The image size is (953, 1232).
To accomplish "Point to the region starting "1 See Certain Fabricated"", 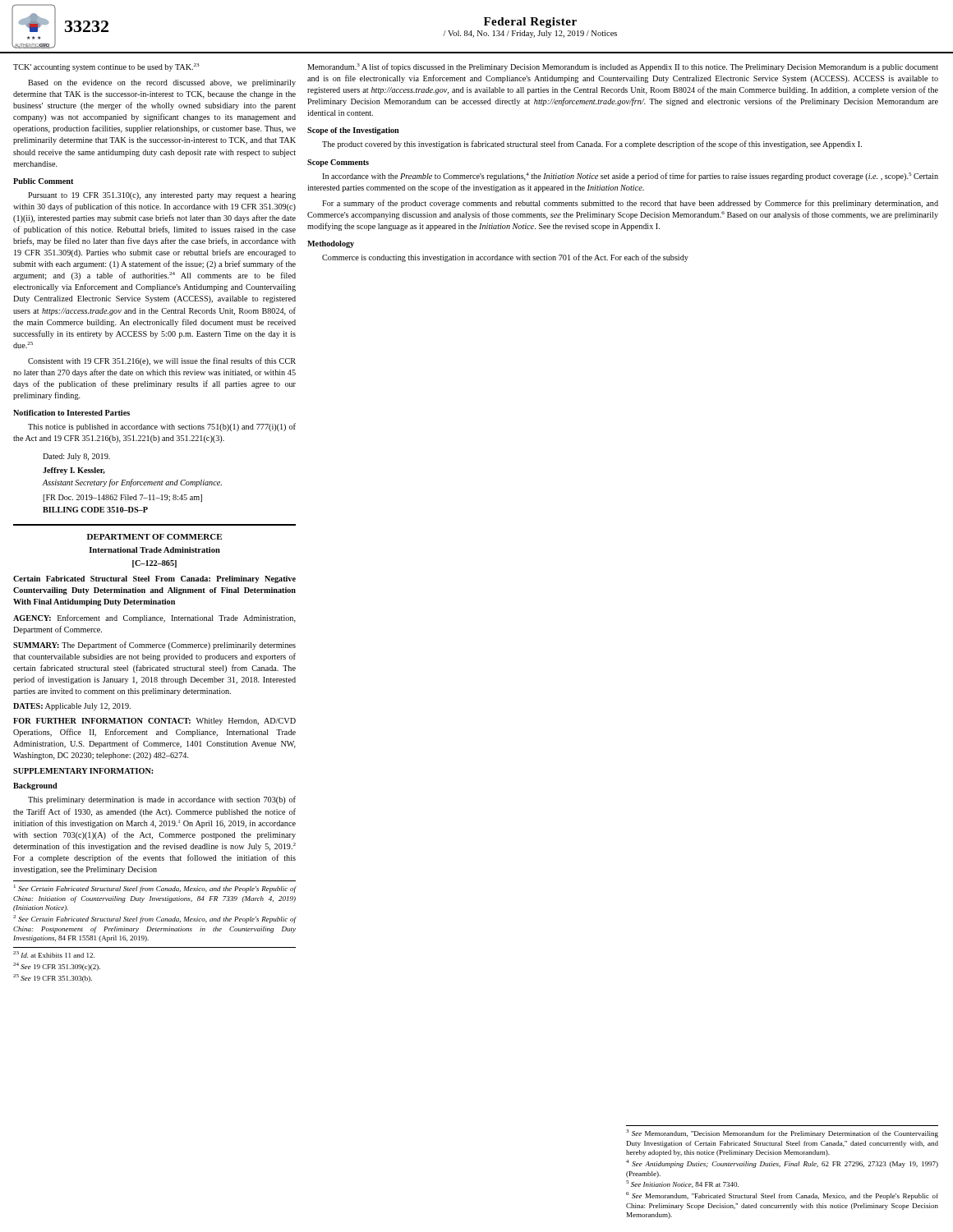I will coord(154,899).
